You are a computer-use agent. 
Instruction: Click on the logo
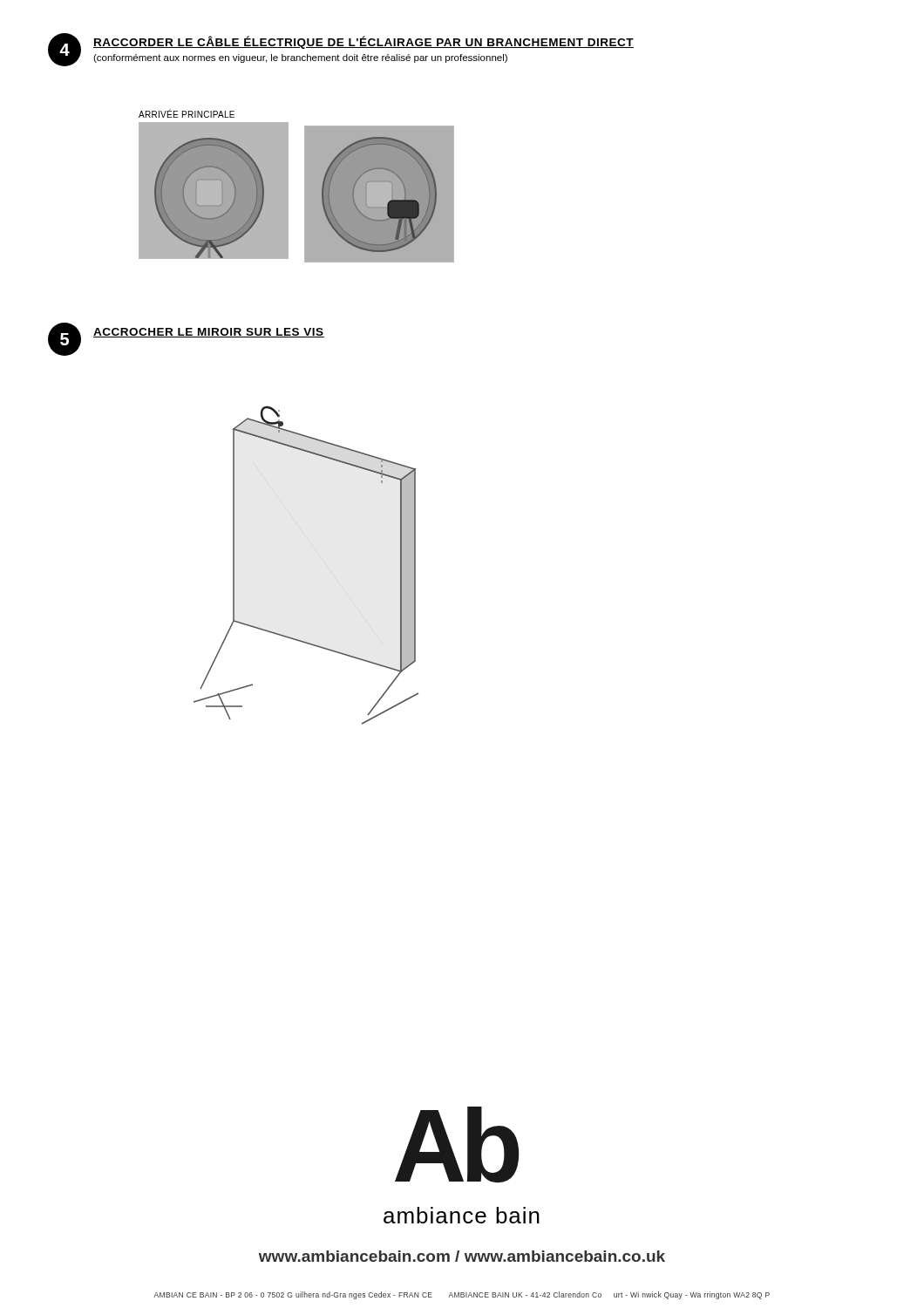tap(462, 1158)
